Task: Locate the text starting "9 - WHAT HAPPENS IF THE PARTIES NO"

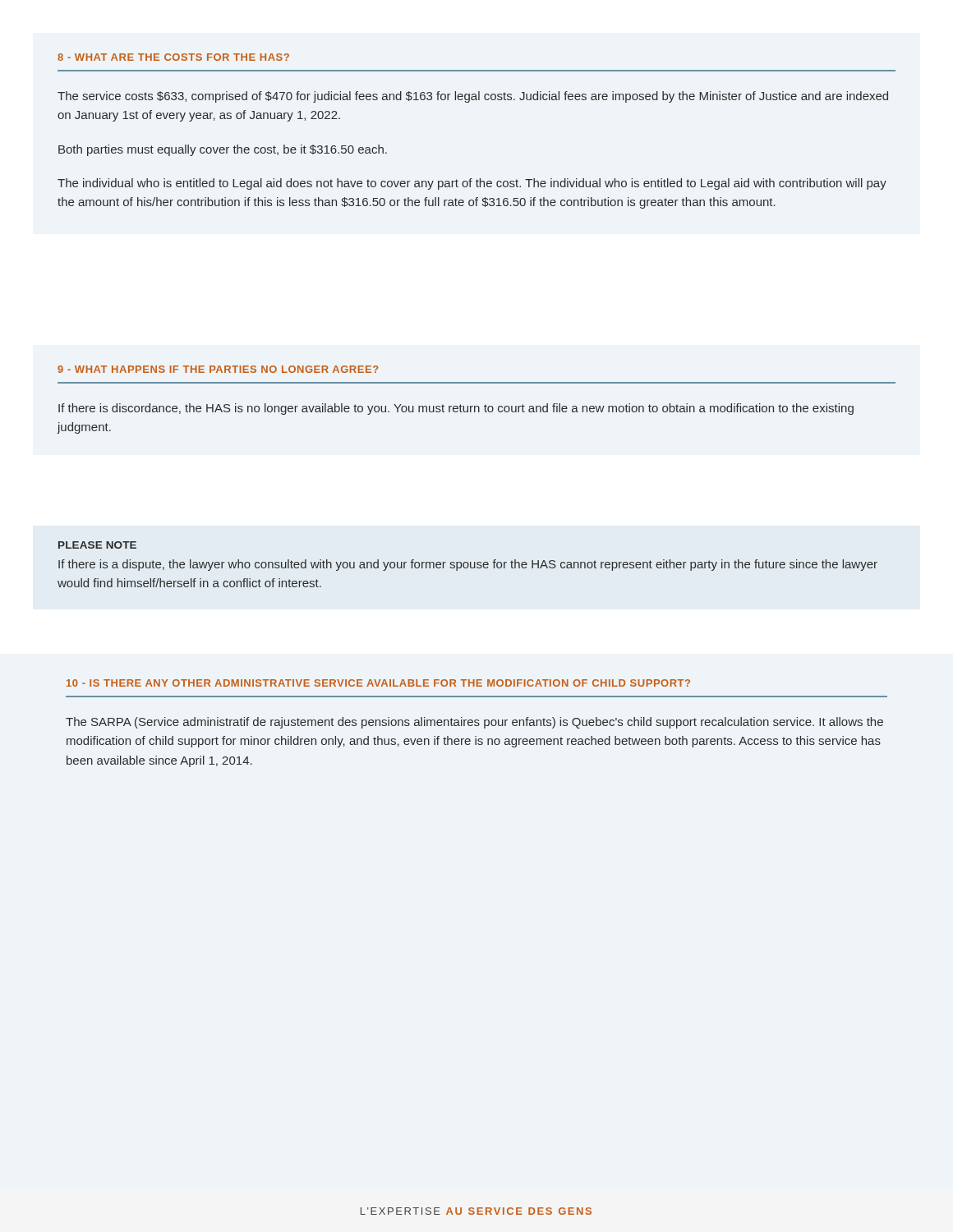Action: [x=218, y=369]
